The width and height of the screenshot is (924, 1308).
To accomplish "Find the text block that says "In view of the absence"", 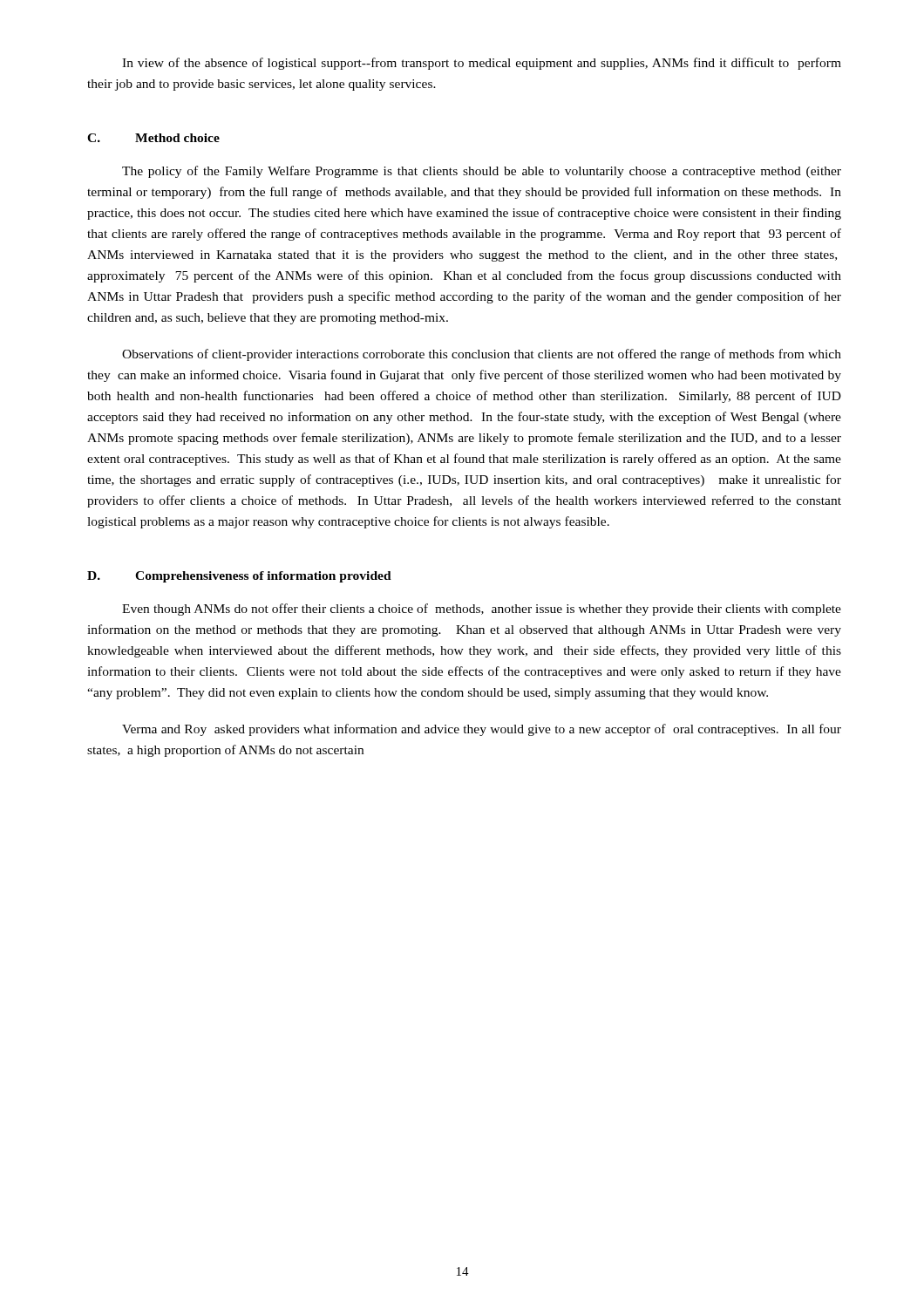I will (x=464, y=73).
